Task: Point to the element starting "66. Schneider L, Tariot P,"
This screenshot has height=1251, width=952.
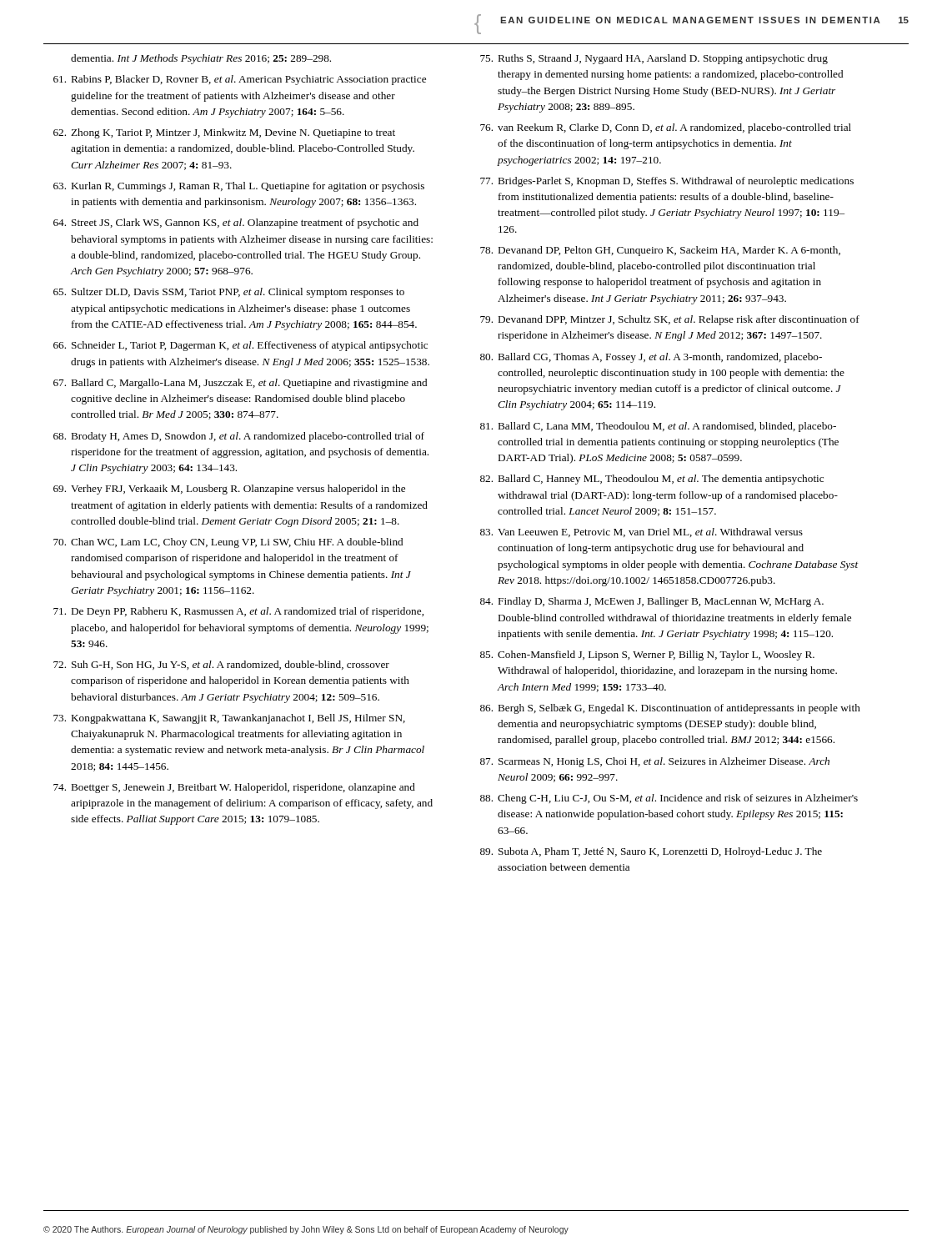Action: point(238,353)
